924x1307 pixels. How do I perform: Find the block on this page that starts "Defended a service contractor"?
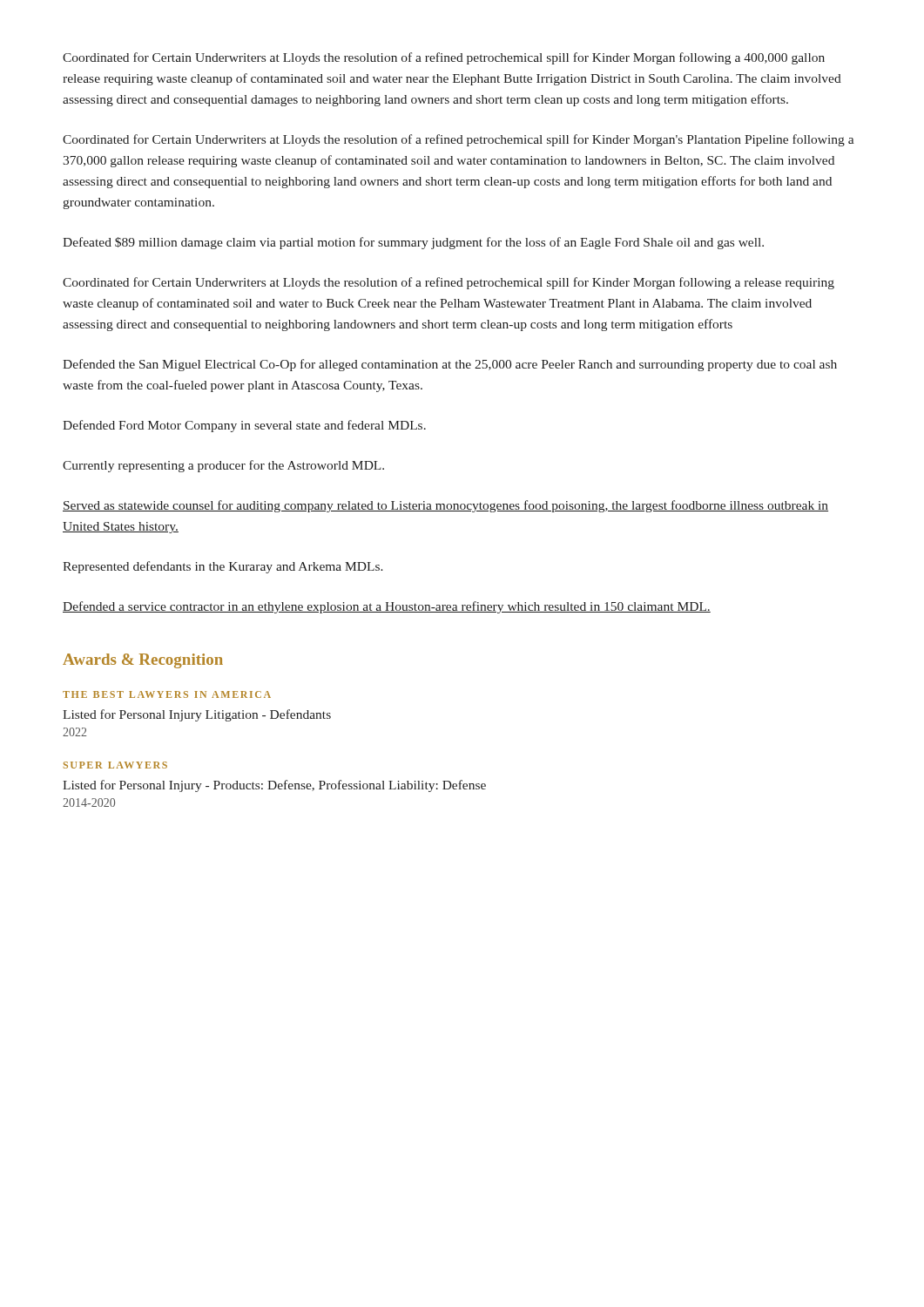point(387,606)
